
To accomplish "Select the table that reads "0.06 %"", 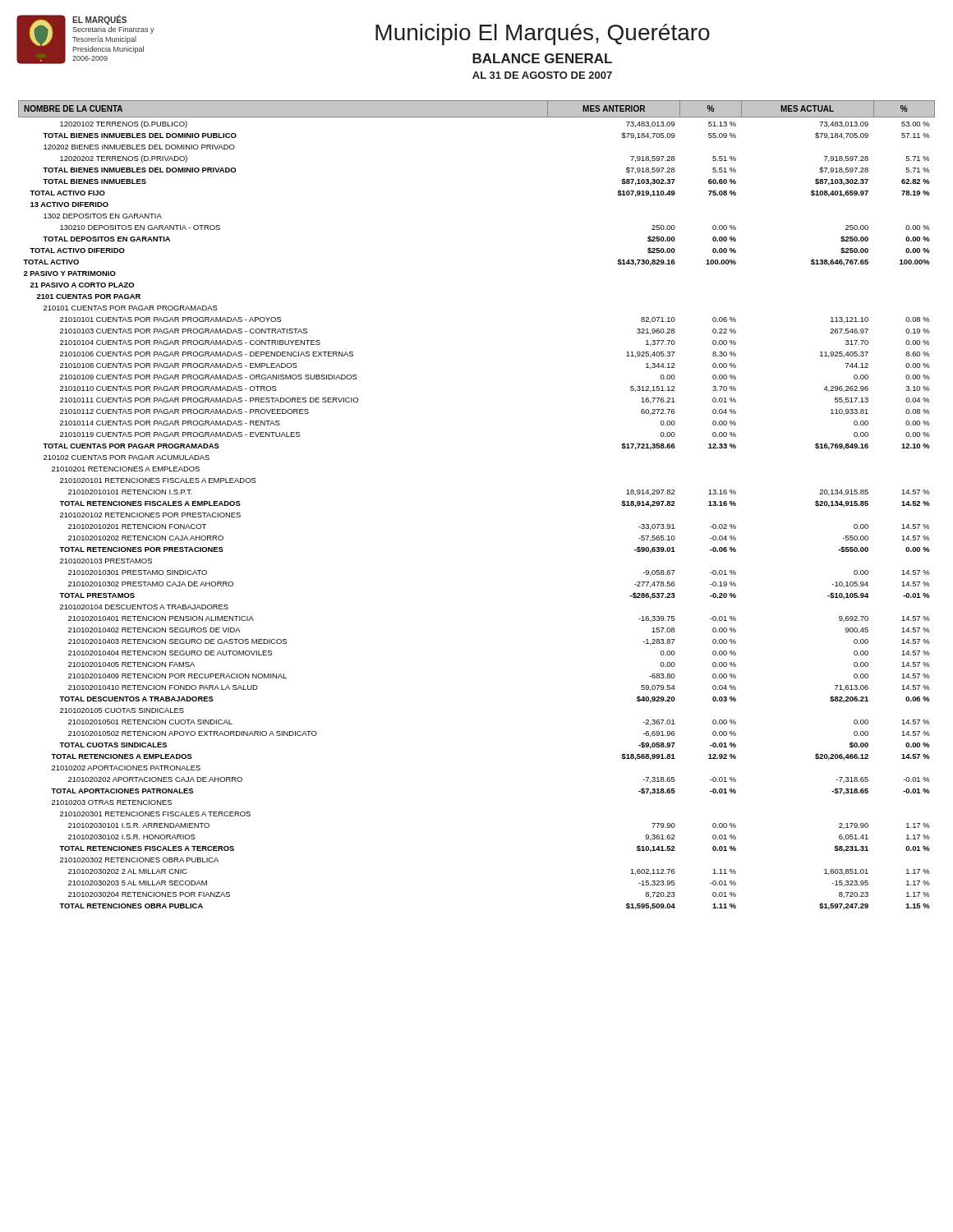I will tap(476, 505).
